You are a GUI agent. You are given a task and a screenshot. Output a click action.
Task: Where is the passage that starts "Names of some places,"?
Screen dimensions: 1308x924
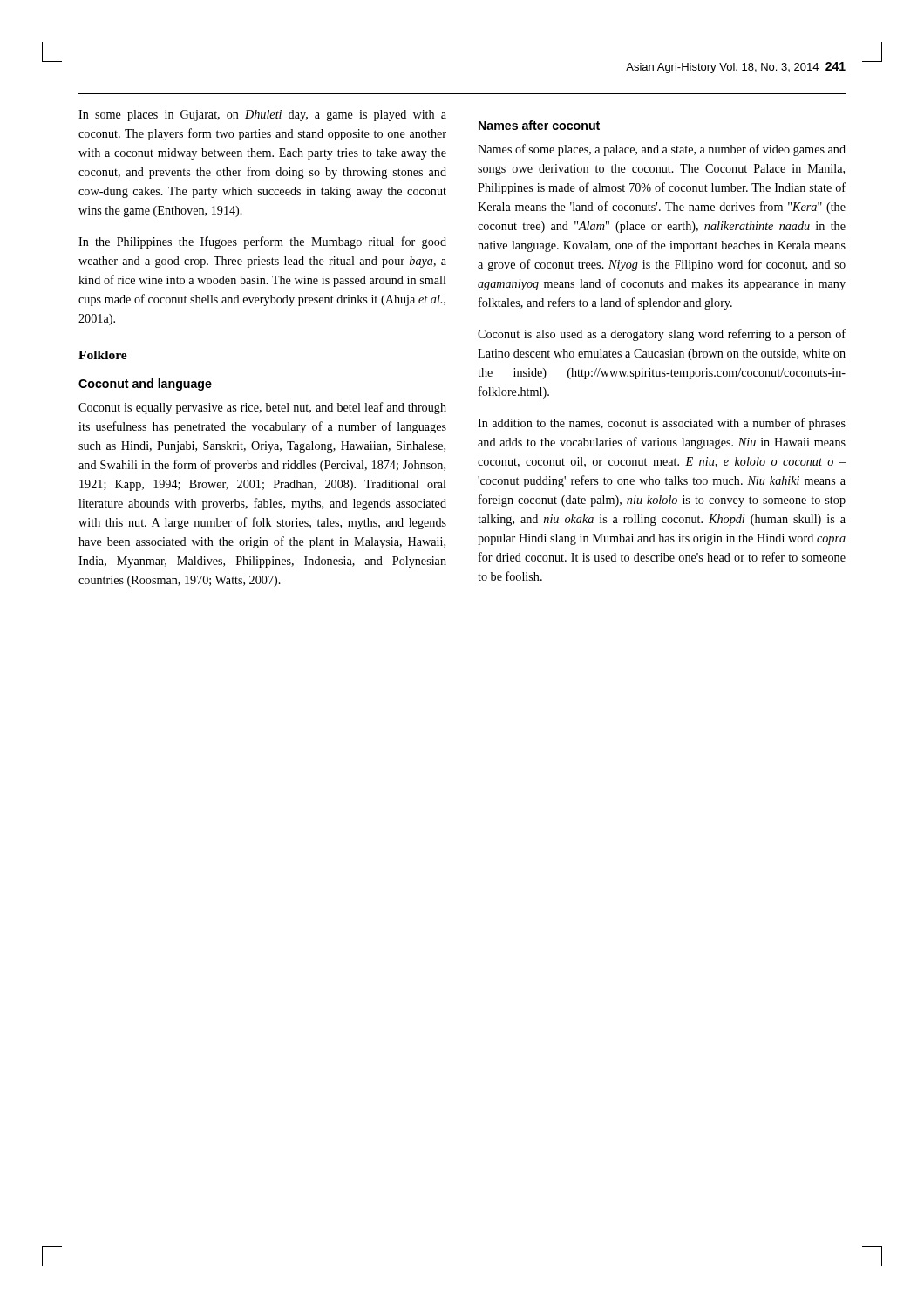click(662, 226)
